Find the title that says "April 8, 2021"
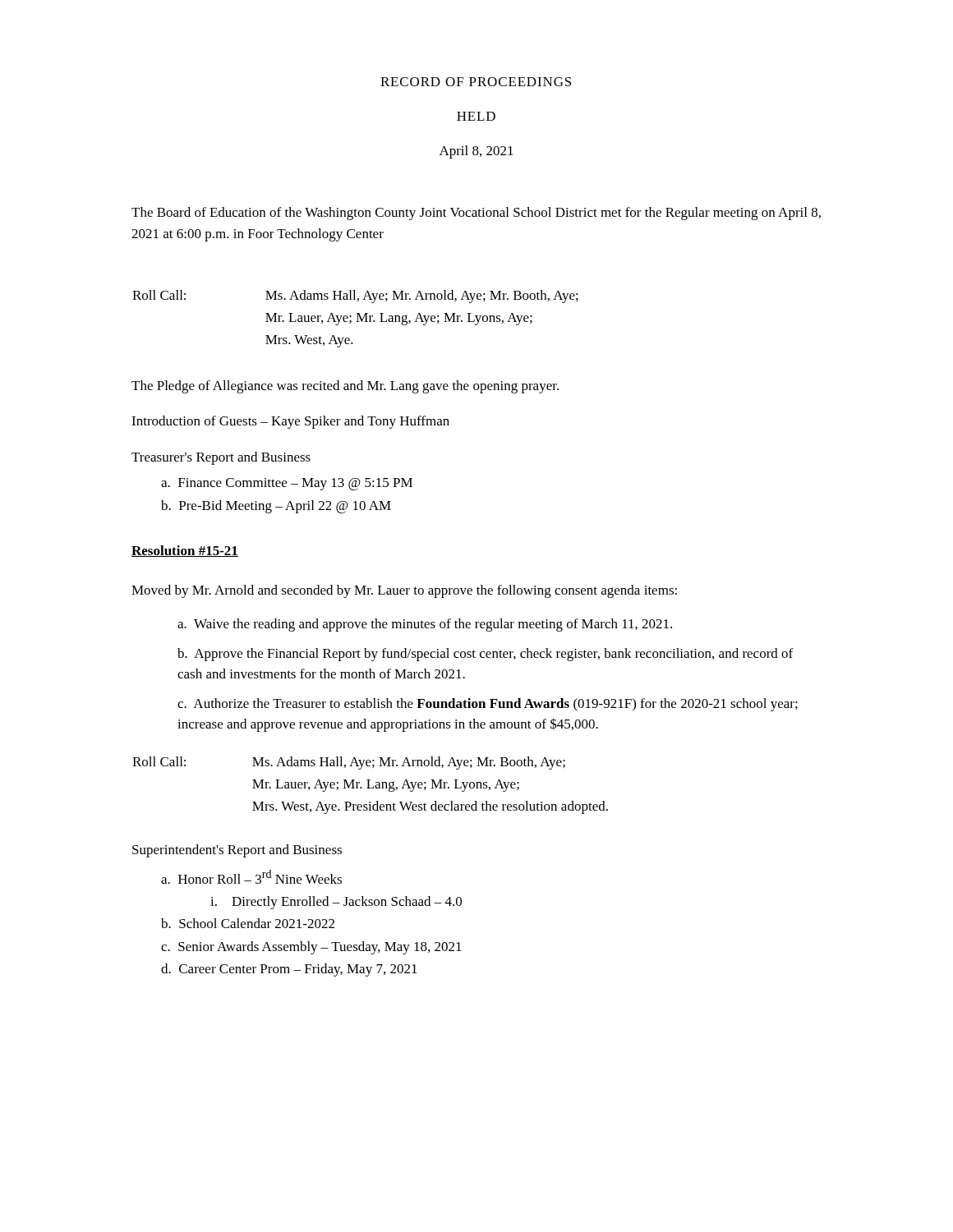The image size is (953, 1232). tap(476, 151)
